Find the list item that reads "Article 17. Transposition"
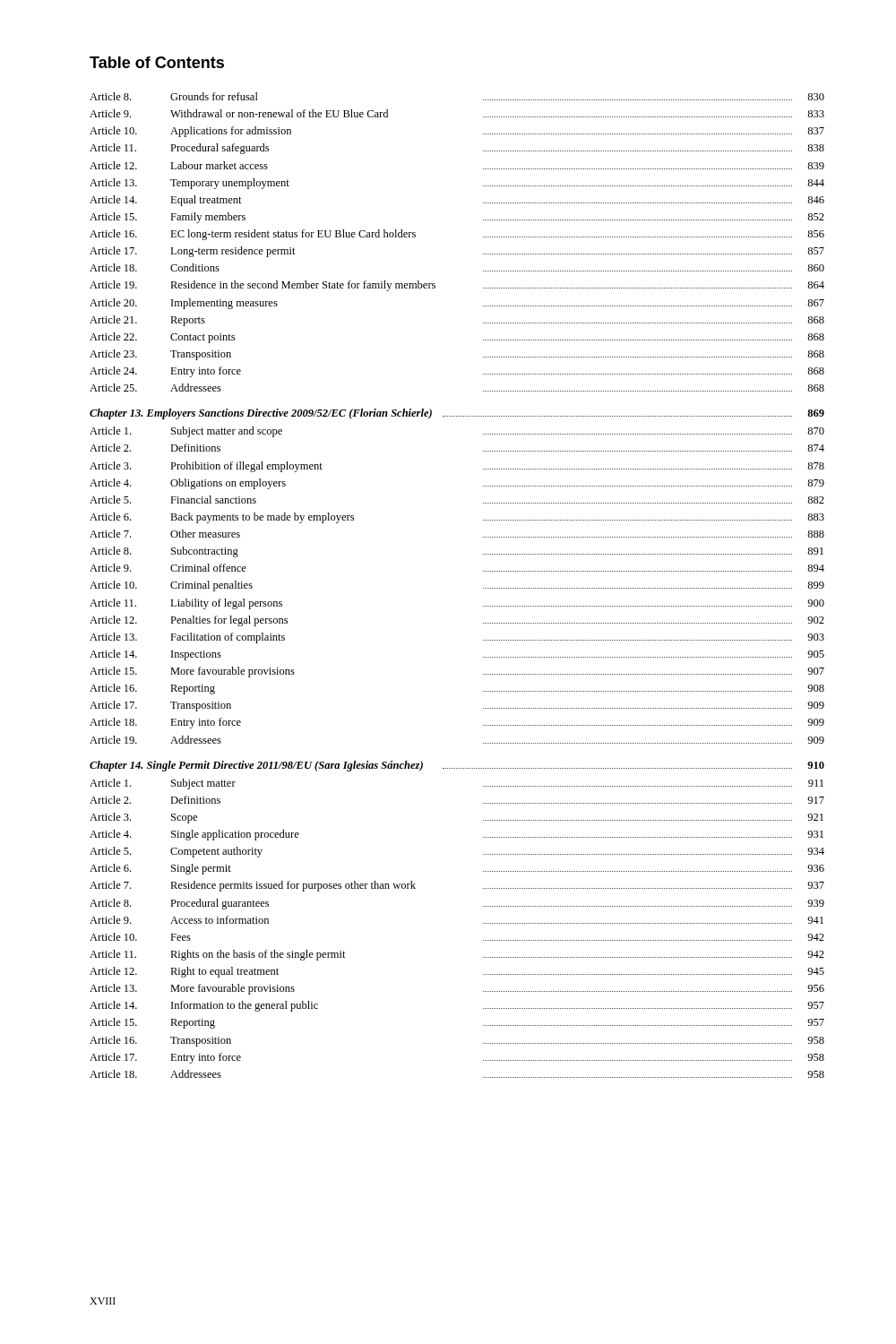The height and width of the screenshot is (1344, 896). click(106, 706)
